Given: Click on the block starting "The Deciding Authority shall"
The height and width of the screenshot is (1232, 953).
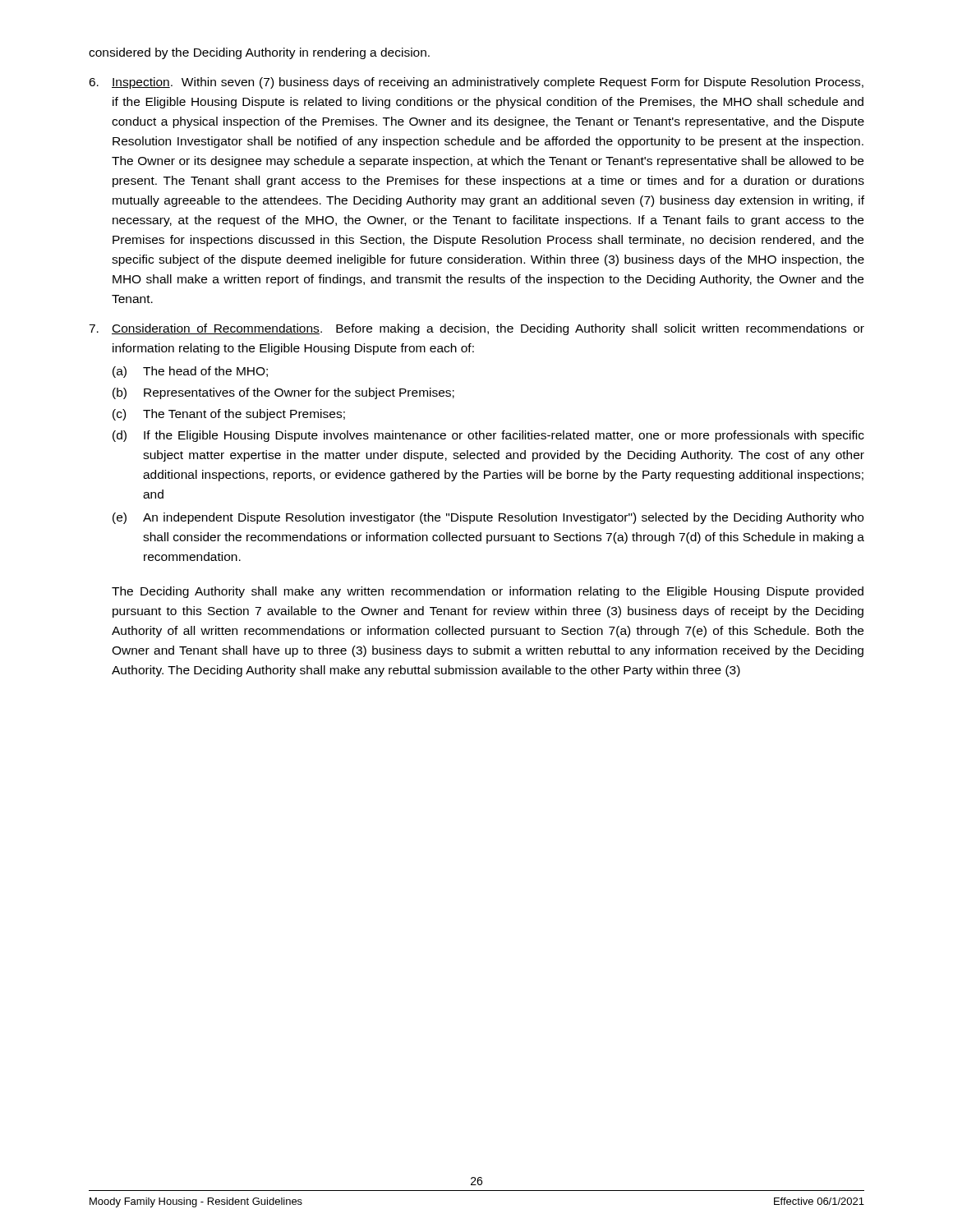Looking at the screenshot, I should 488,631.
